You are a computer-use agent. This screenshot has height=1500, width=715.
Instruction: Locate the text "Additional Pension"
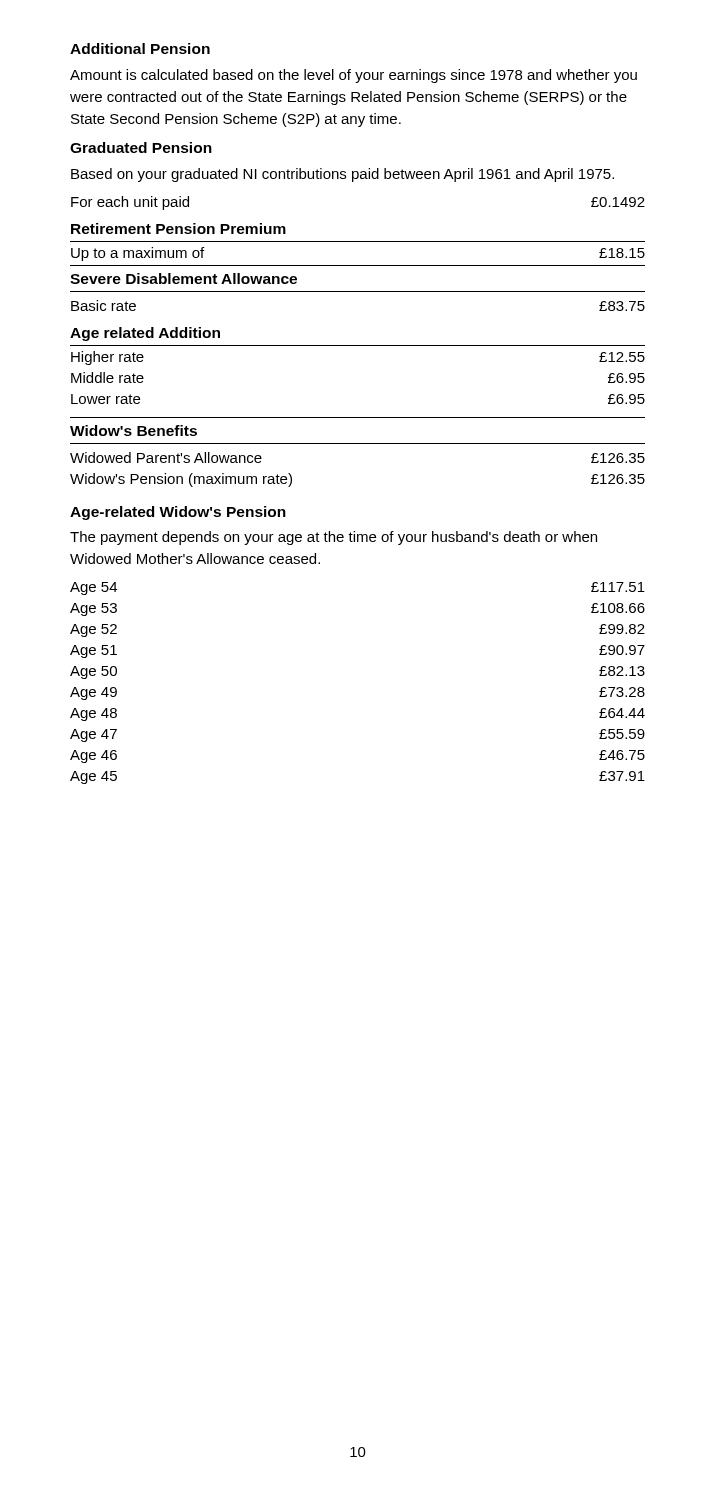pyautogui.click(x=140, y=49)
